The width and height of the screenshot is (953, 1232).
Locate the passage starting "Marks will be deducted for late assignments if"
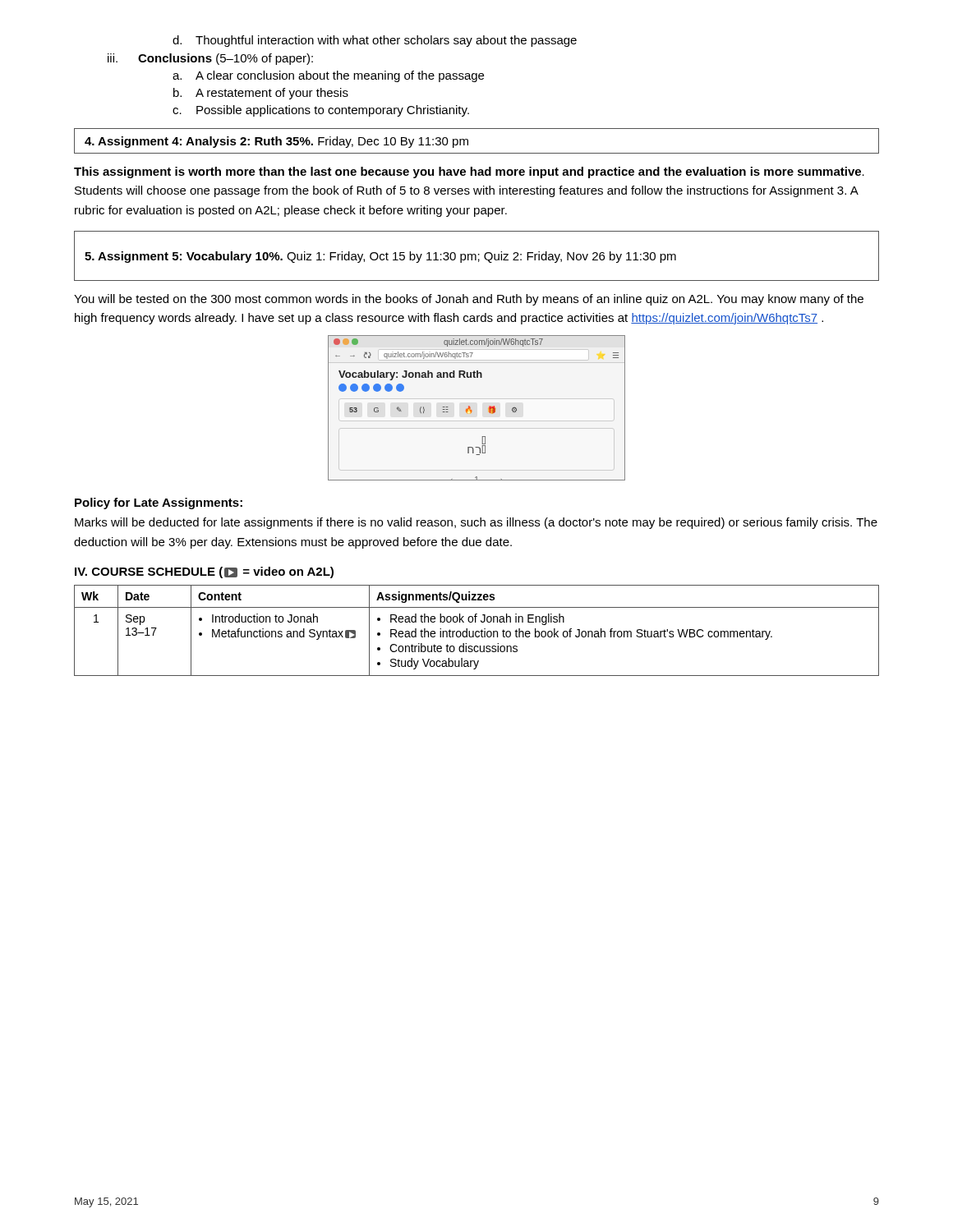click(x=476, y=532)
